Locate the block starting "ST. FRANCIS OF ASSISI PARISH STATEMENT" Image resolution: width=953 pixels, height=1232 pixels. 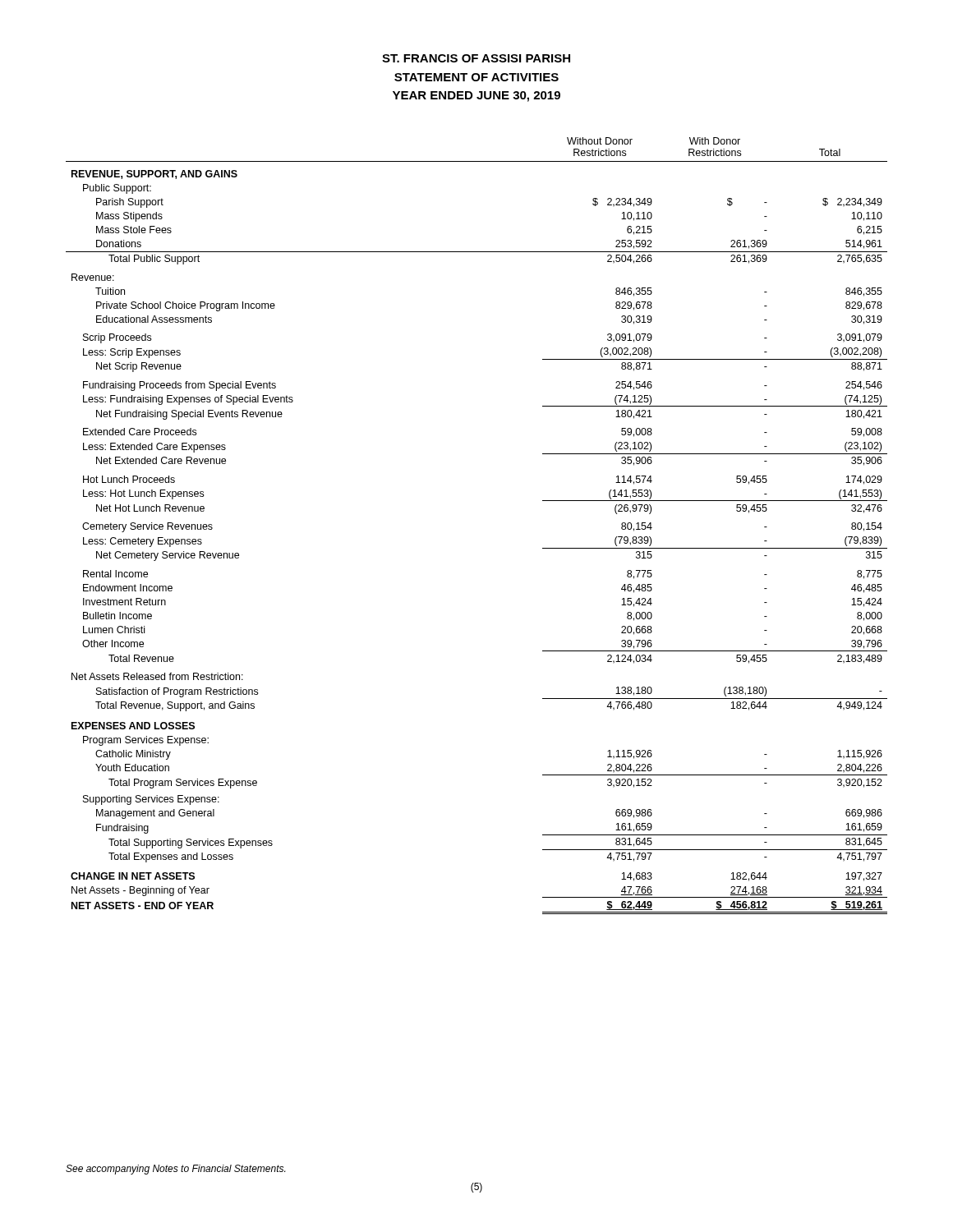pyautogui.click(x=476, y=77)
